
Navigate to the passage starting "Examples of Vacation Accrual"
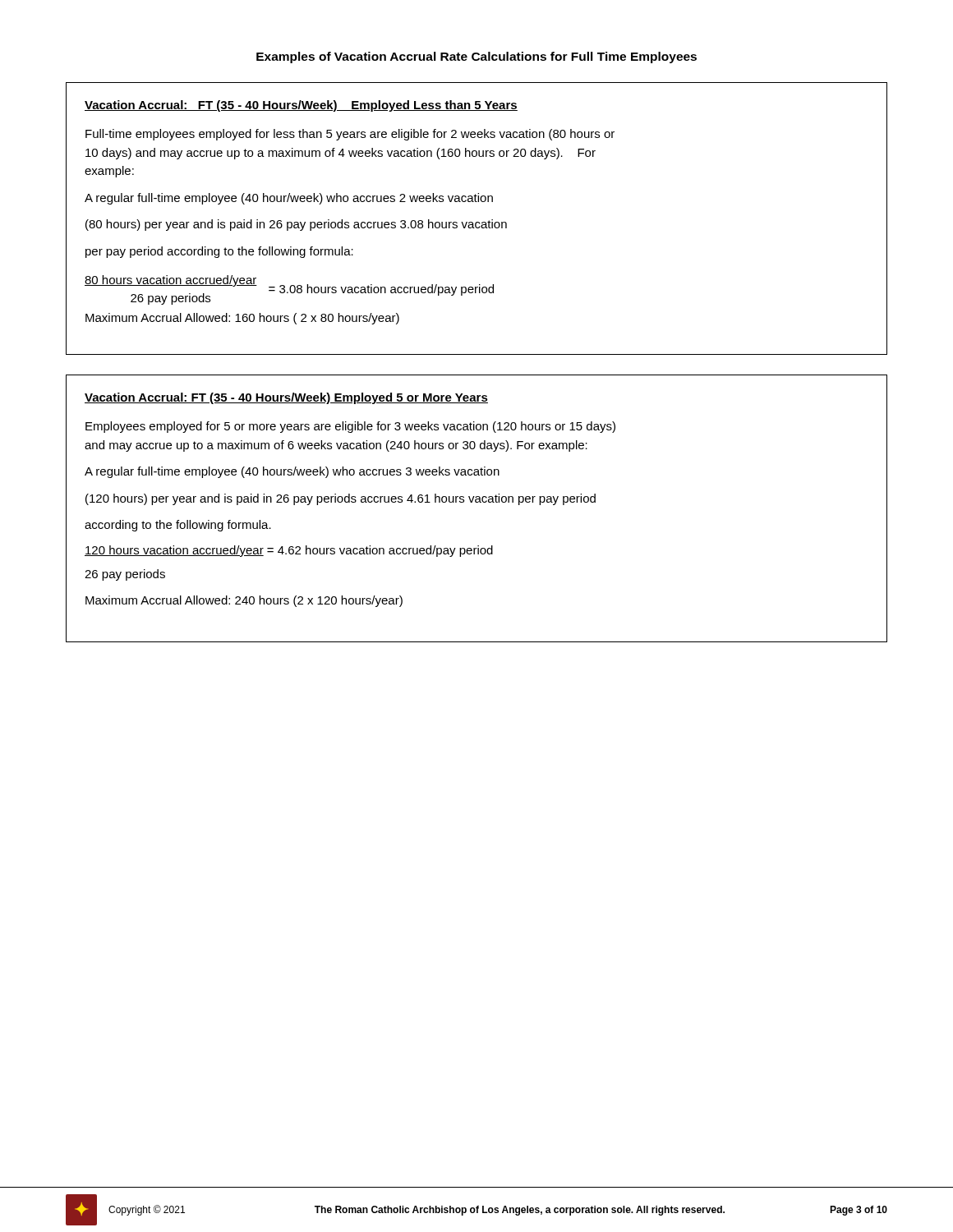[476, 56]
